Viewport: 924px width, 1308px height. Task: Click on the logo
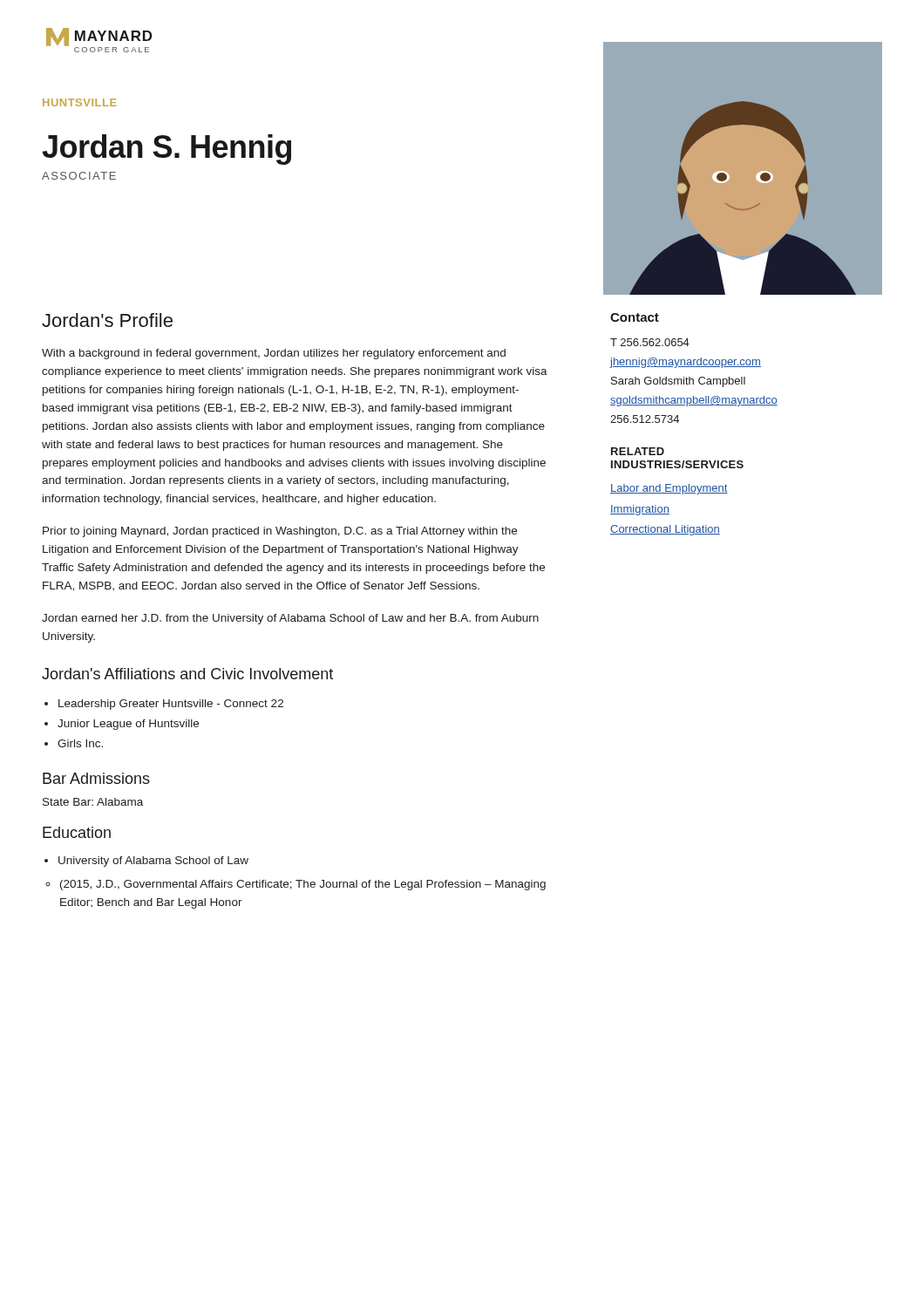pyautogui.click(x=109, y=49)
